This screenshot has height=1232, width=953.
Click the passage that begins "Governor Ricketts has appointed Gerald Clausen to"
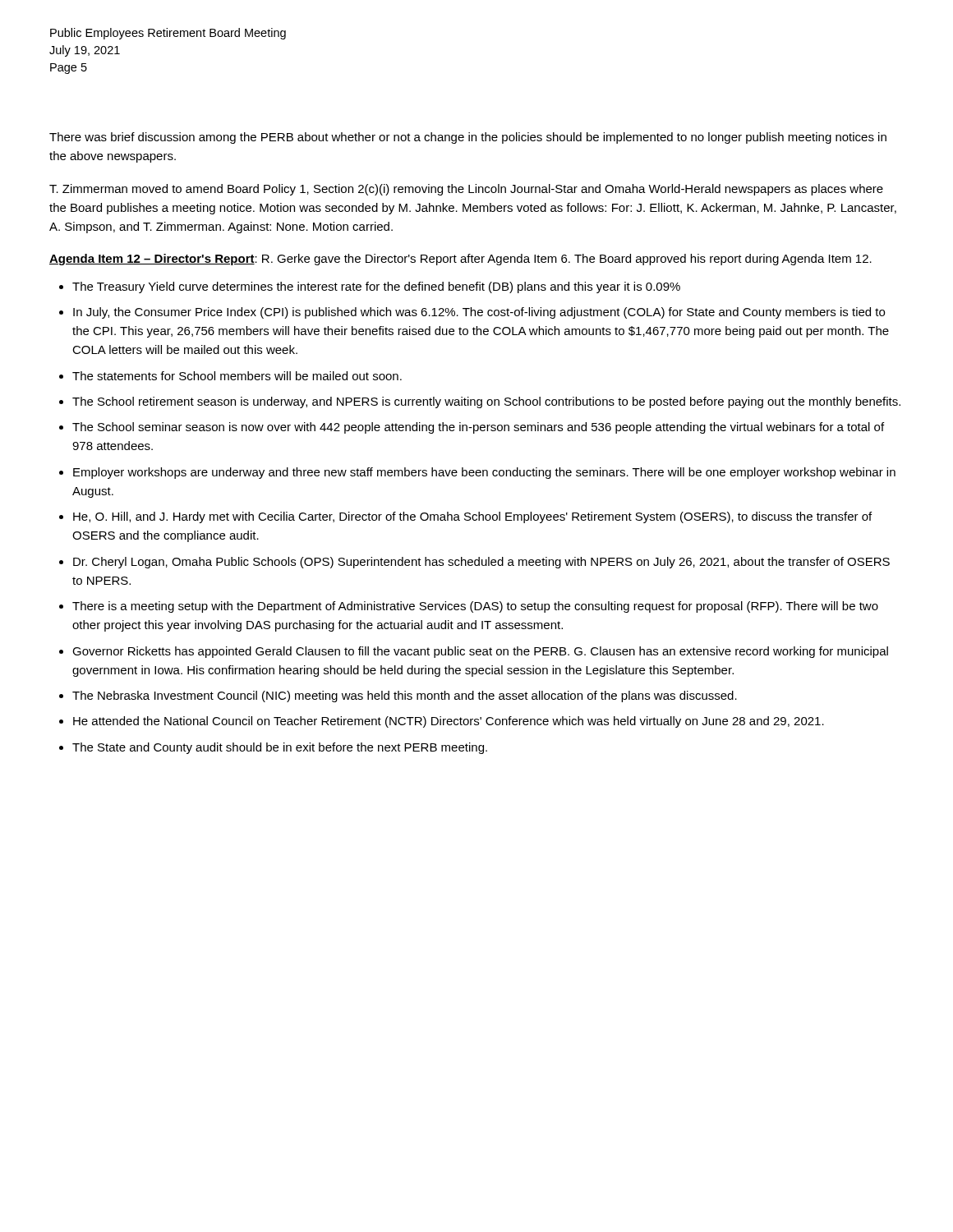click(x=488, y=660)
